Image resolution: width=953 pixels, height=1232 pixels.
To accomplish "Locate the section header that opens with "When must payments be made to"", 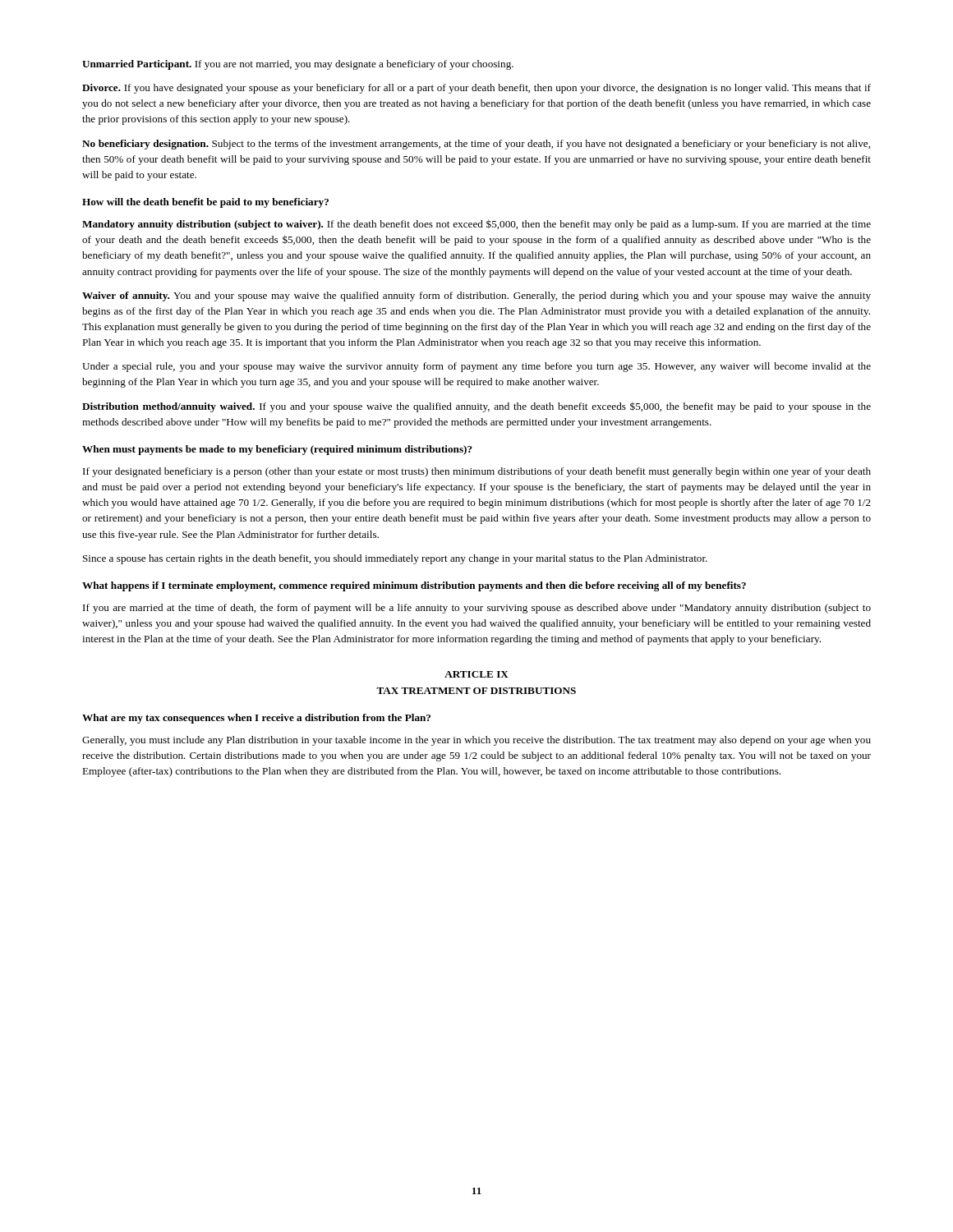I will pyautogui.click(x=277, y=449).
